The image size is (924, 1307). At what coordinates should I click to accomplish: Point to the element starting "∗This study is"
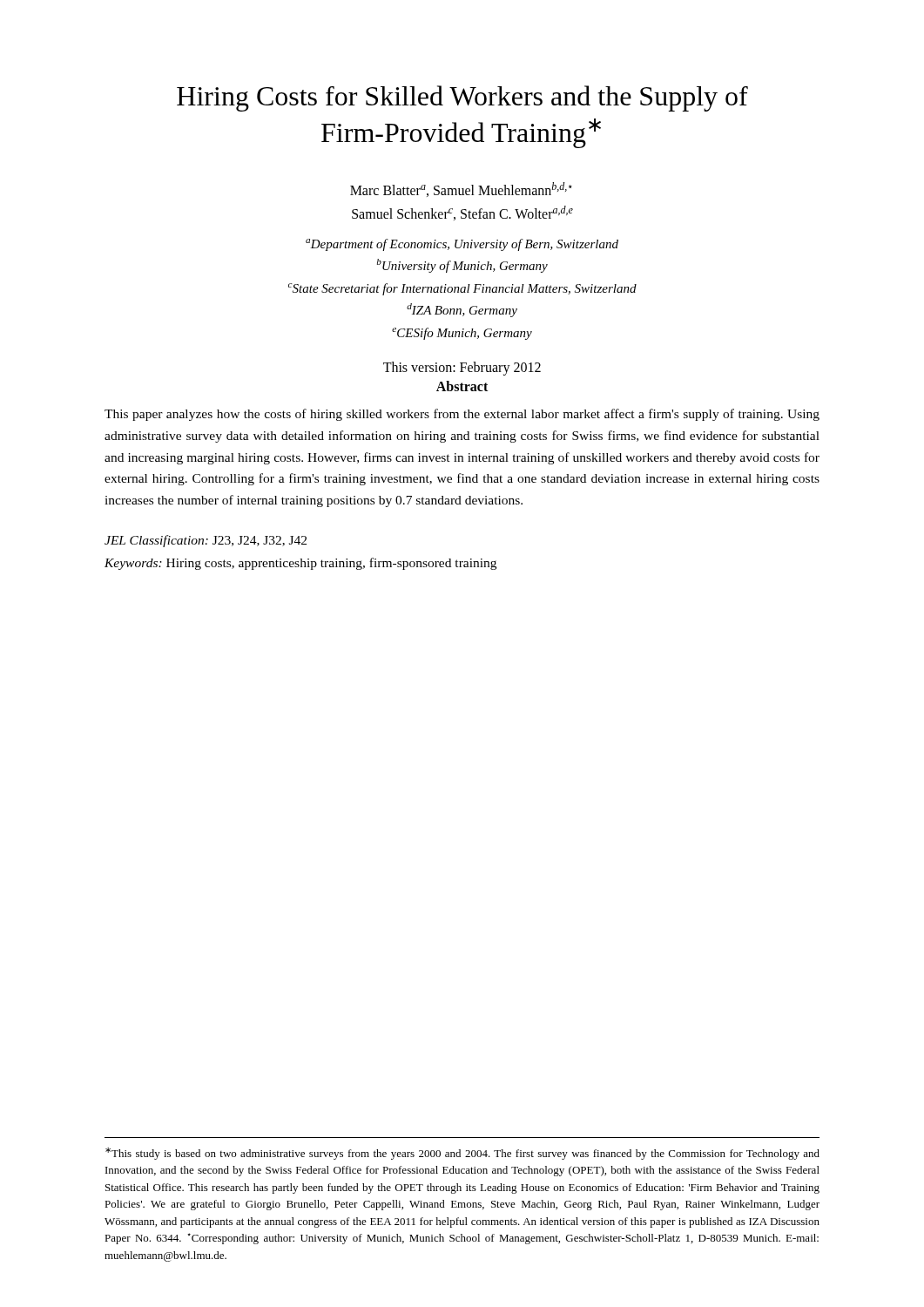[x=462, y=1203]
